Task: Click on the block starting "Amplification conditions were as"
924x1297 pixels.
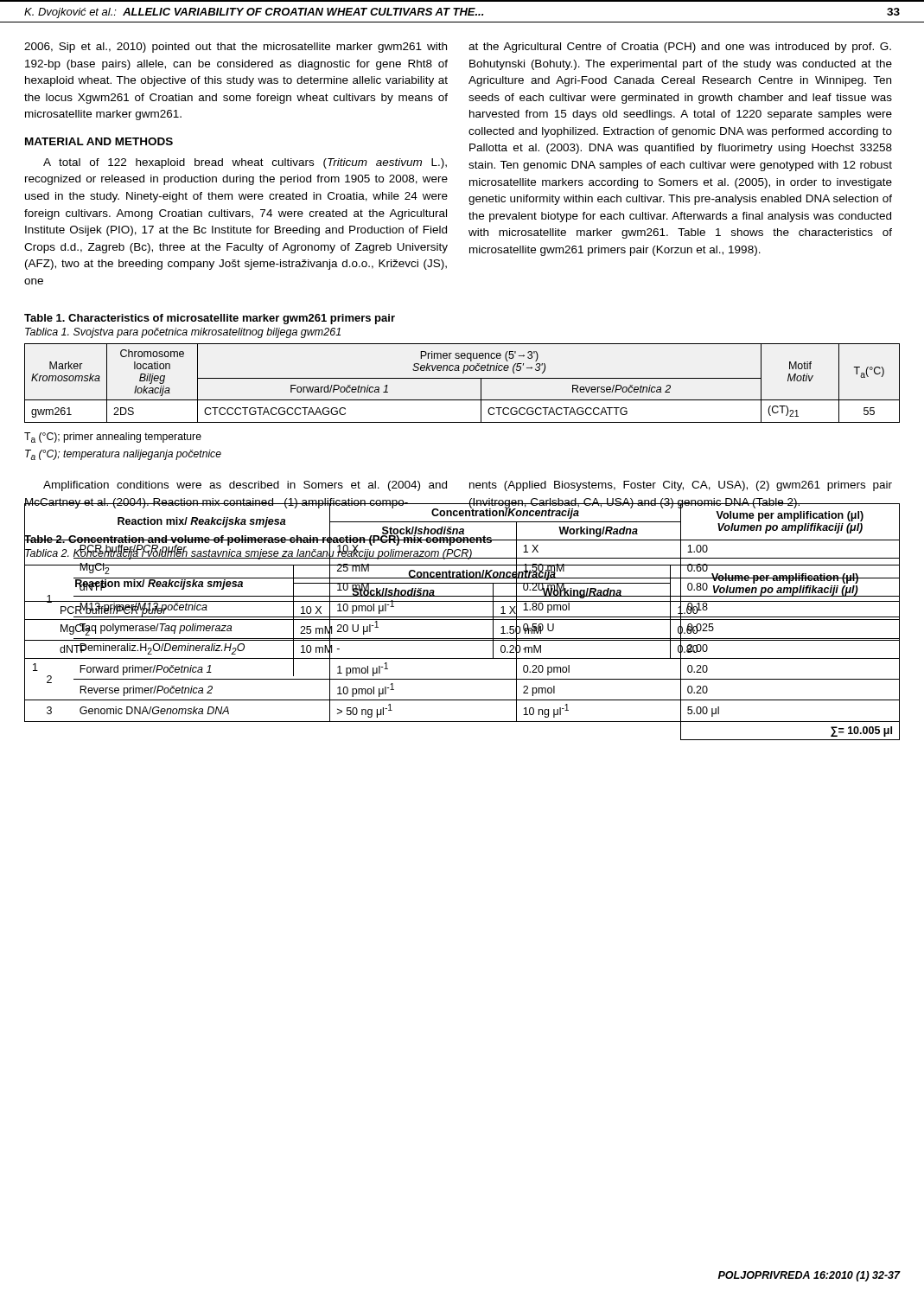Action: pyautogui.click(x=236, y=493)
